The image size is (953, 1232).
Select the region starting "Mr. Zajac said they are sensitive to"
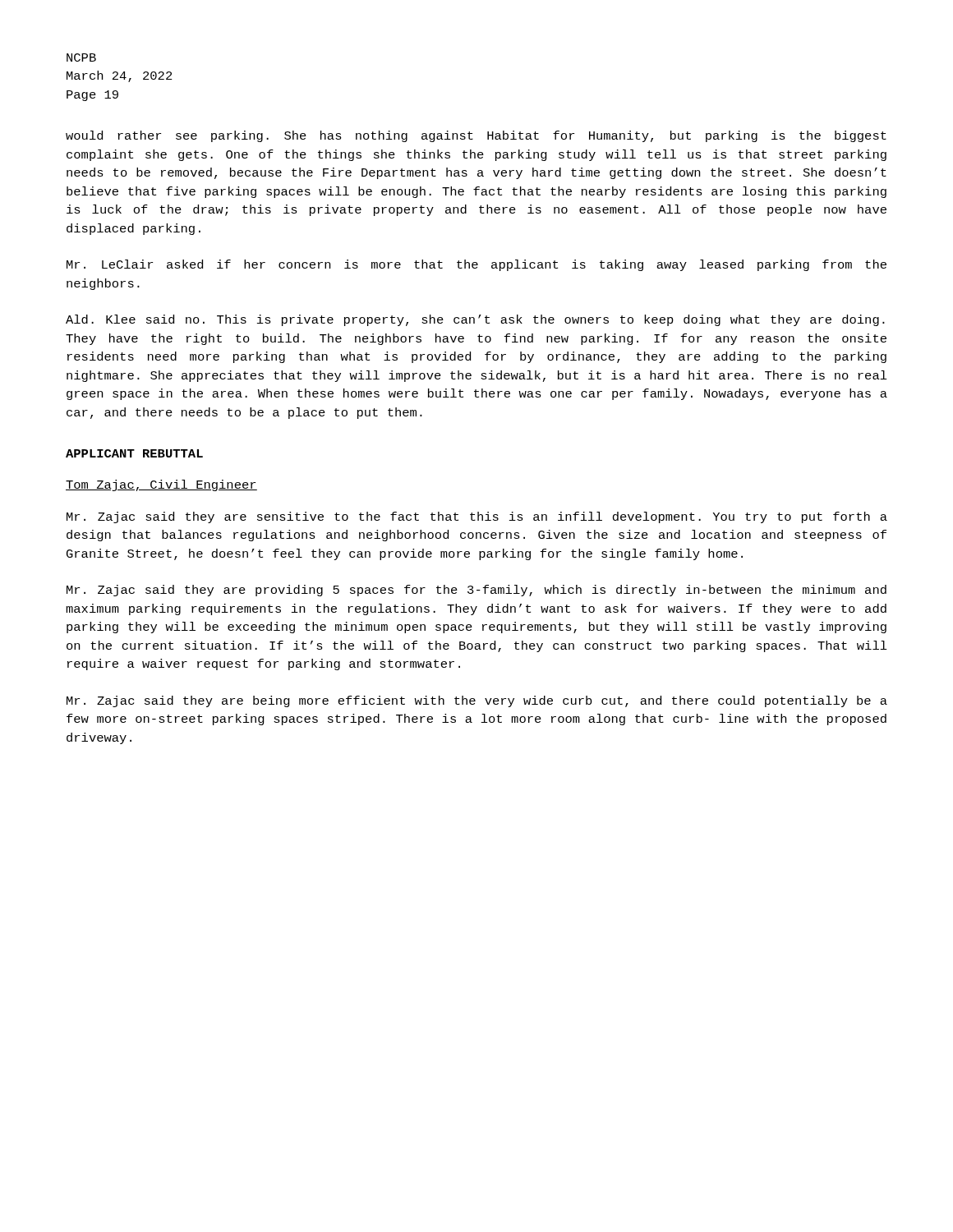pyautogui.click(x=476, y=536)
